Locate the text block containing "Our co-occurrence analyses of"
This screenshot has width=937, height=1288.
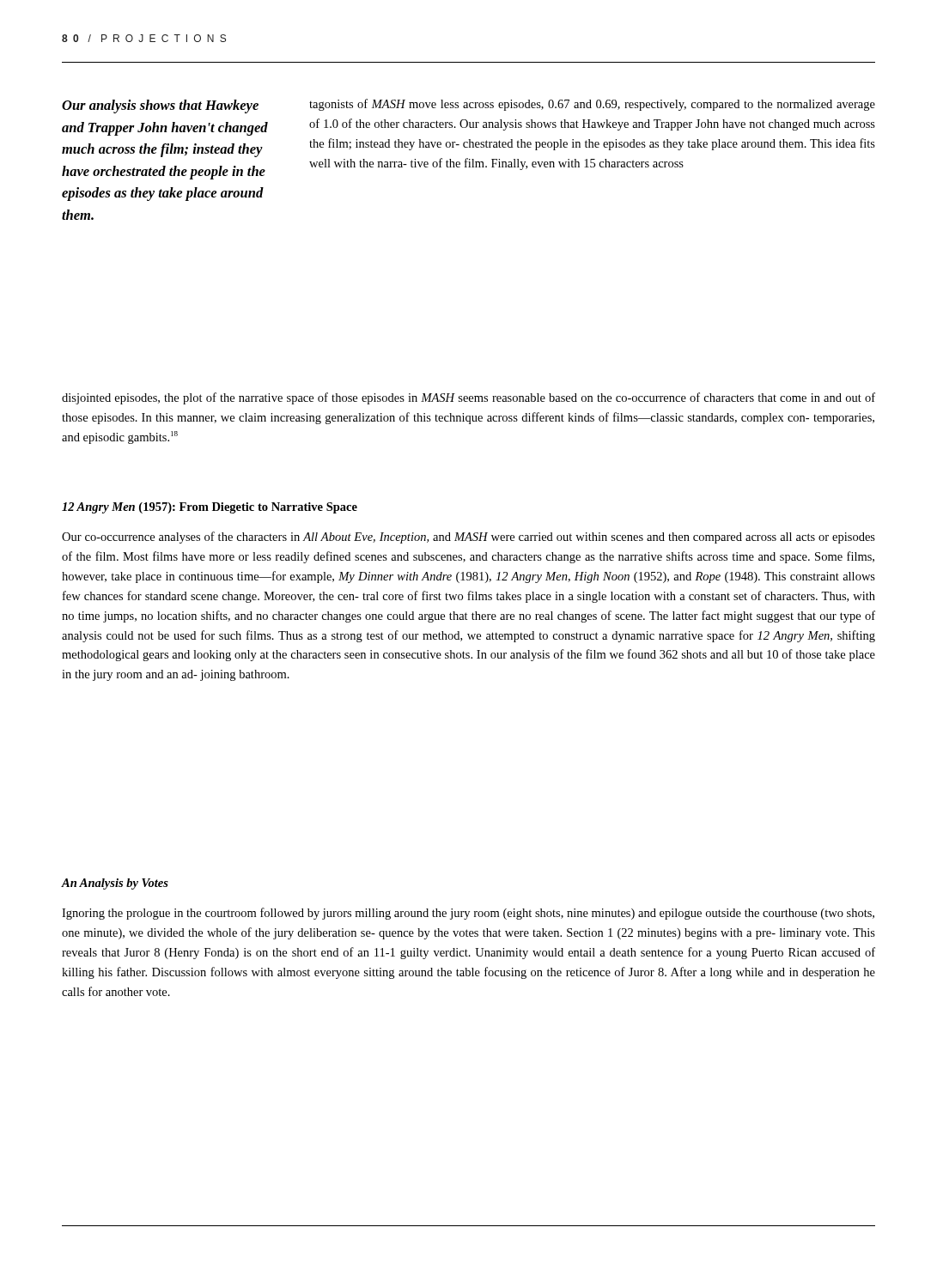(x=468, y=605)
